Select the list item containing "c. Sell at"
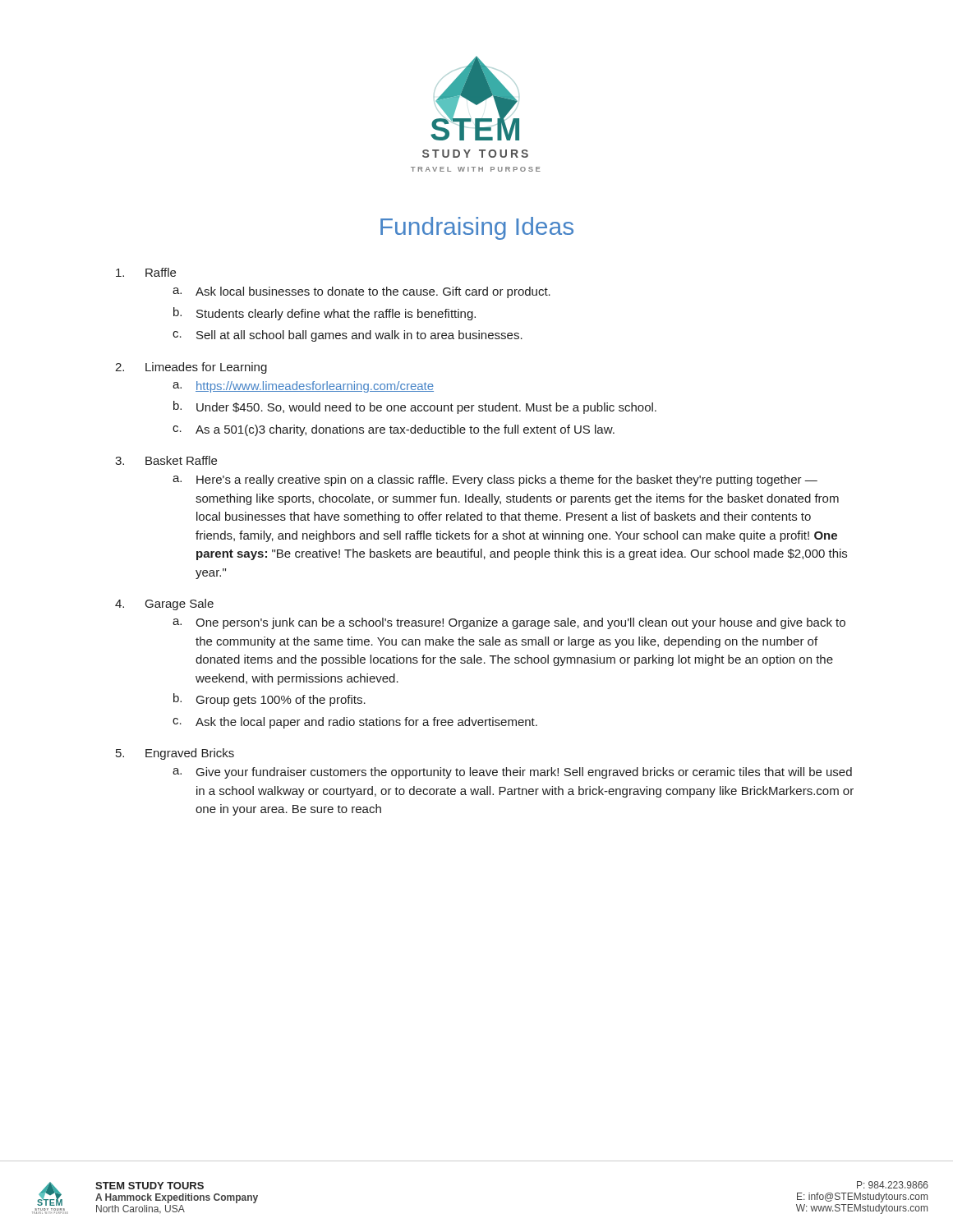Screen dimensions: 1232x953 [348, 335]
